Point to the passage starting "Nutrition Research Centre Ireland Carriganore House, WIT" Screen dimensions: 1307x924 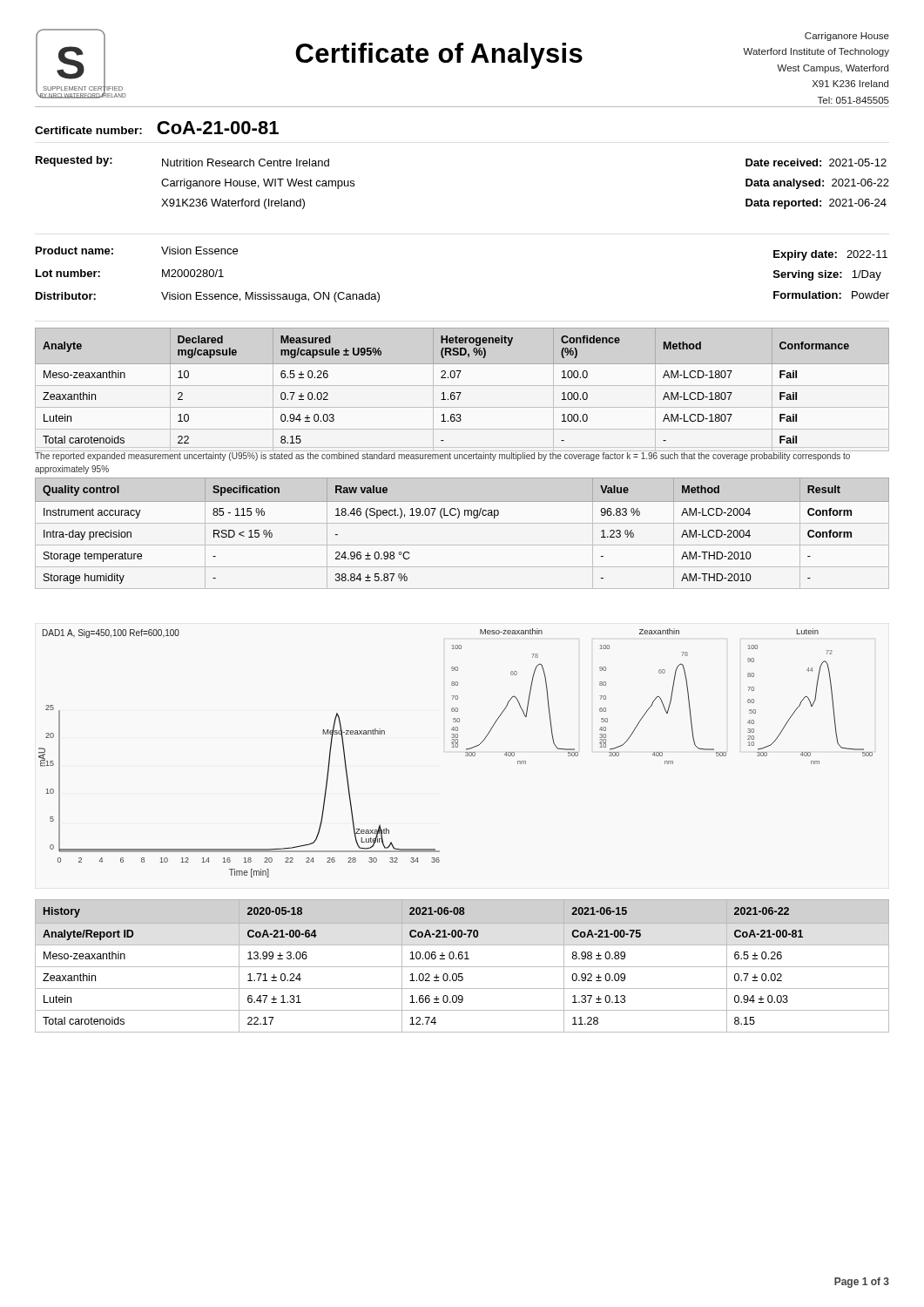coord(258,182)
